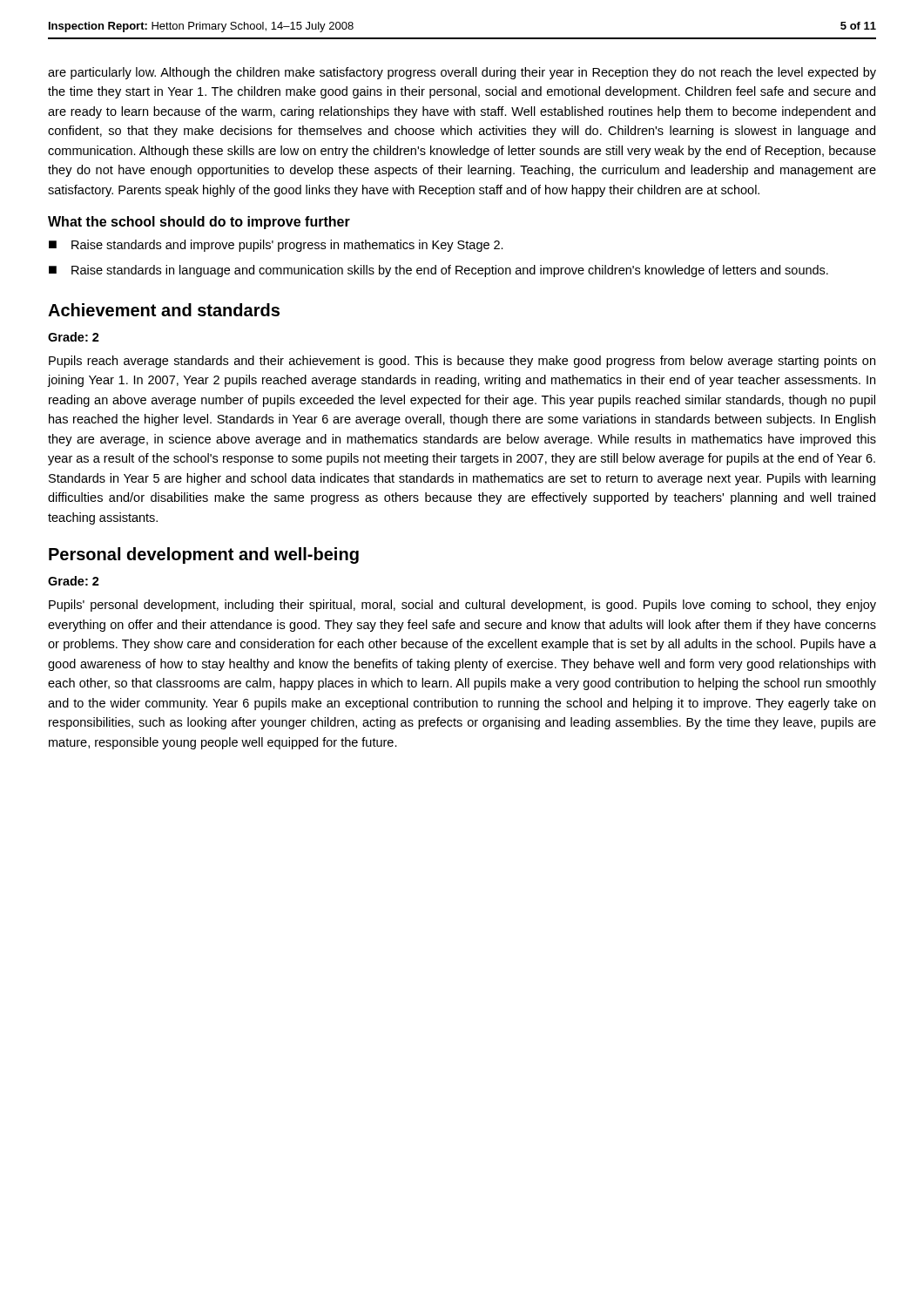Locate the region starting "Pupils' personal development, including their spiritual, moral, social"
Screen dimensions: 1307x924
(462, 673)
